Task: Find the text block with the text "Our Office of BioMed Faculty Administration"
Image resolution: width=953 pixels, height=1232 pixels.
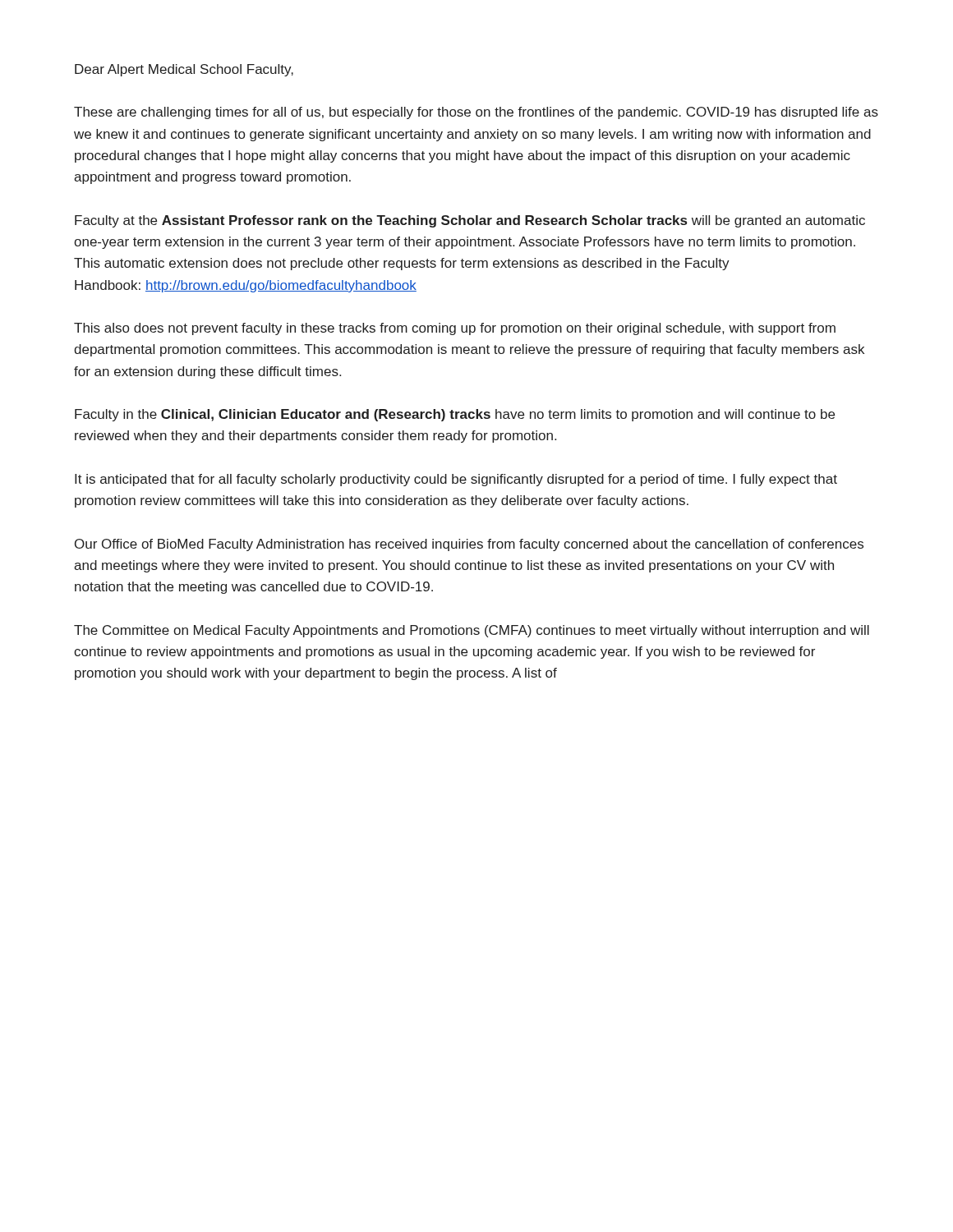Action: click(x=469, y=565)
